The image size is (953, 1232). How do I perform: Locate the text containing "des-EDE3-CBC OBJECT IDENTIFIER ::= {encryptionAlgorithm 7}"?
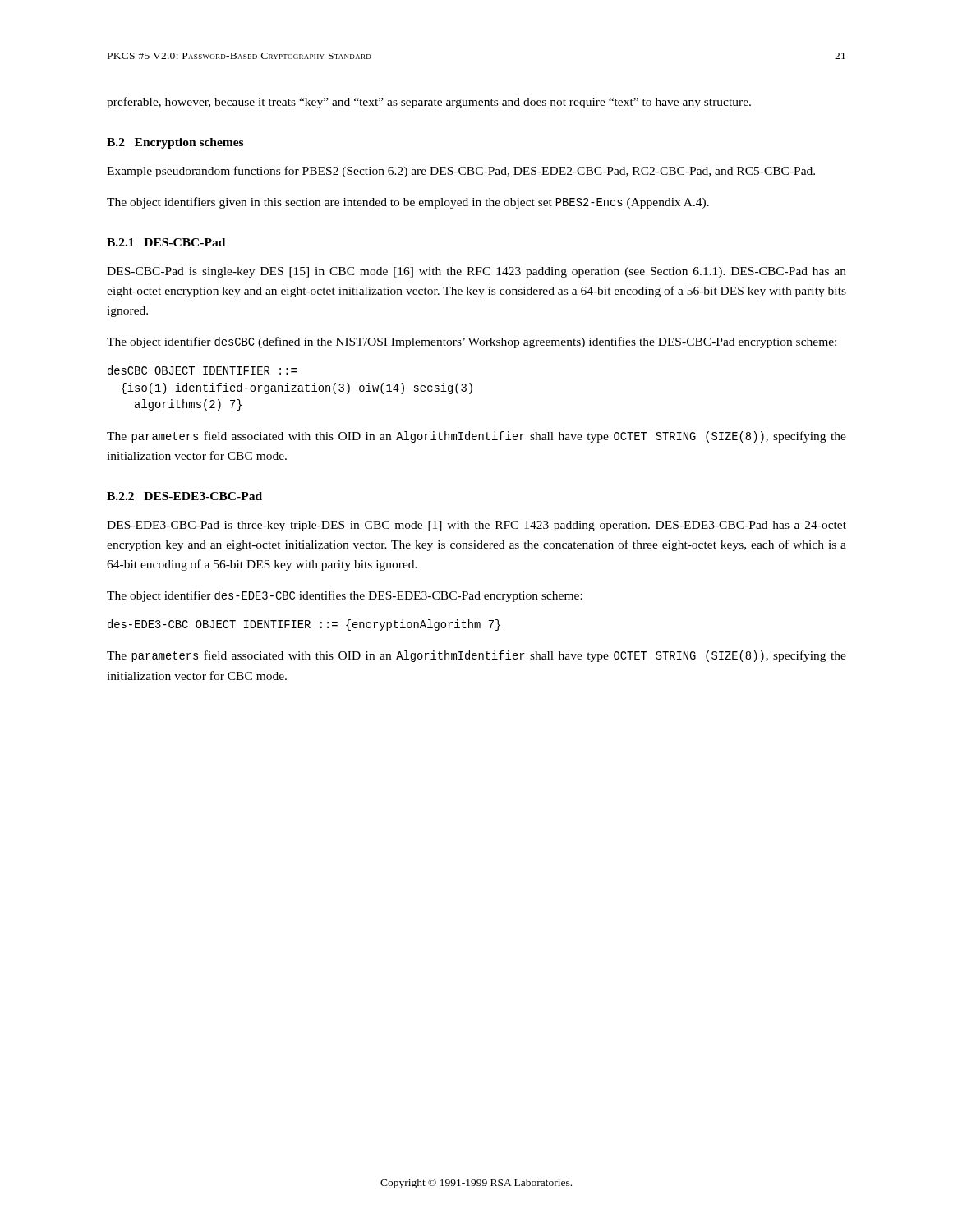click(476, 626)
